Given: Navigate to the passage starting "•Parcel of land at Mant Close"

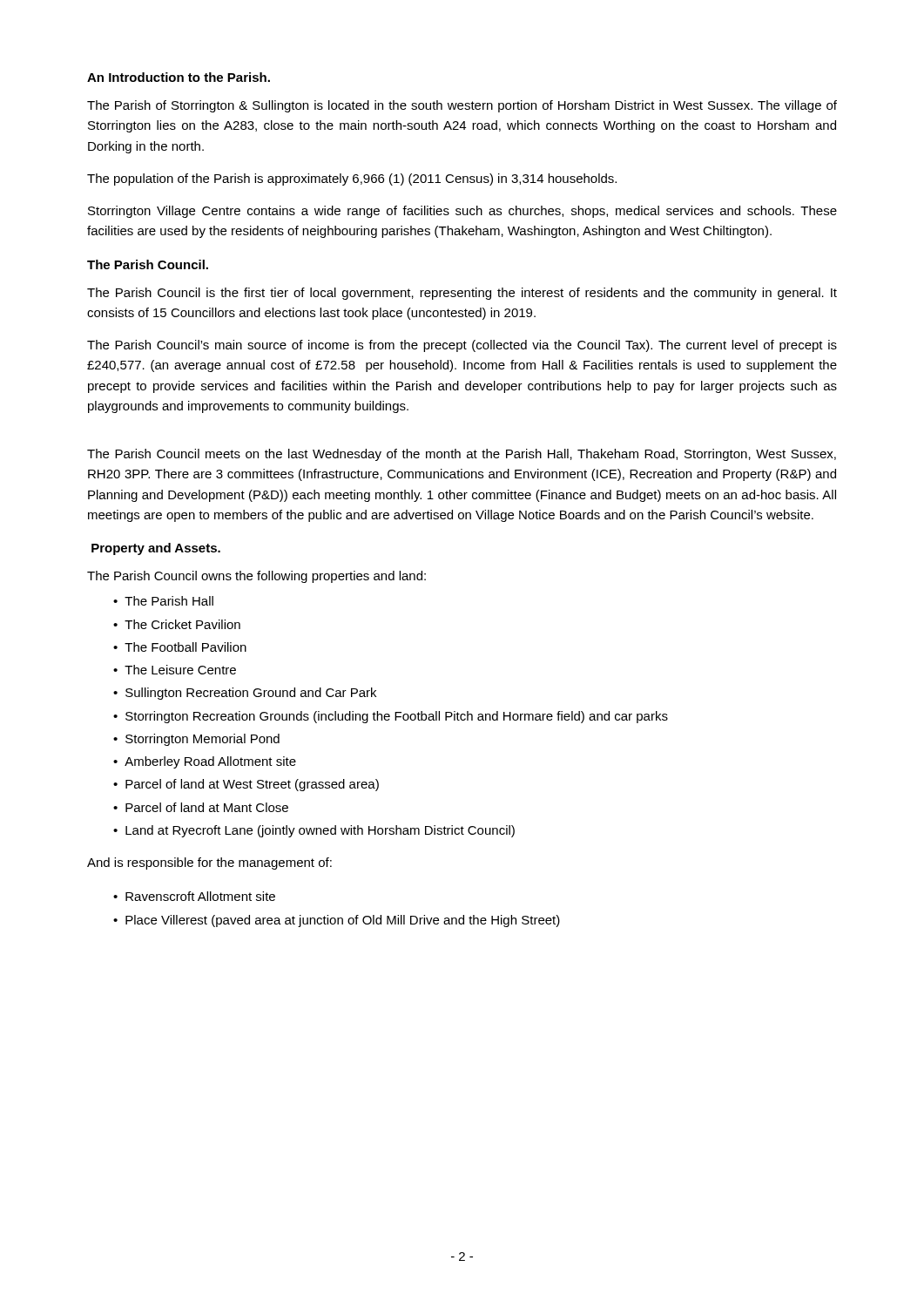Looking at the screenshot, I should 201,807.
